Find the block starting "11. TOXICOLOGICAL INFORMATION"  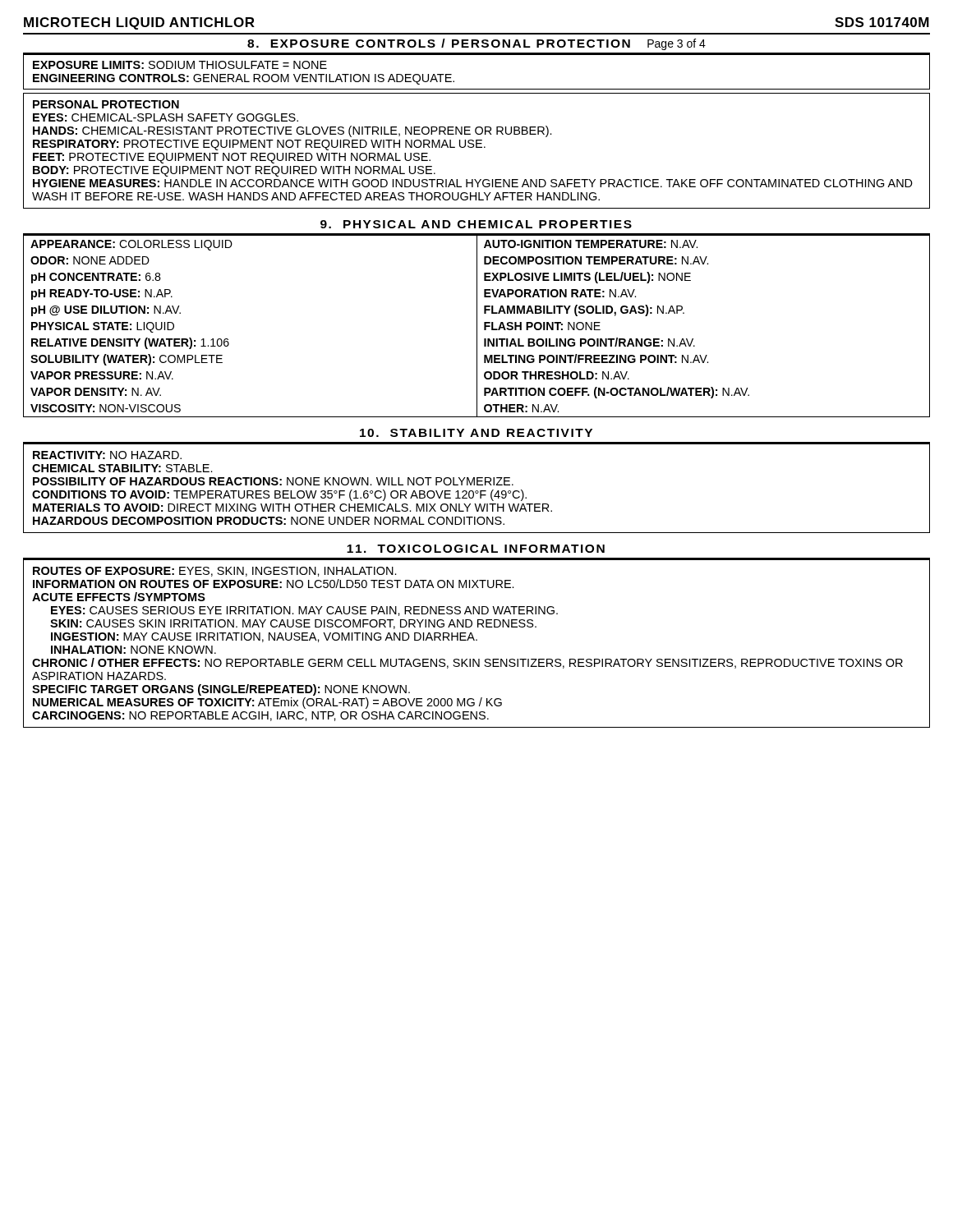(476, 548)
